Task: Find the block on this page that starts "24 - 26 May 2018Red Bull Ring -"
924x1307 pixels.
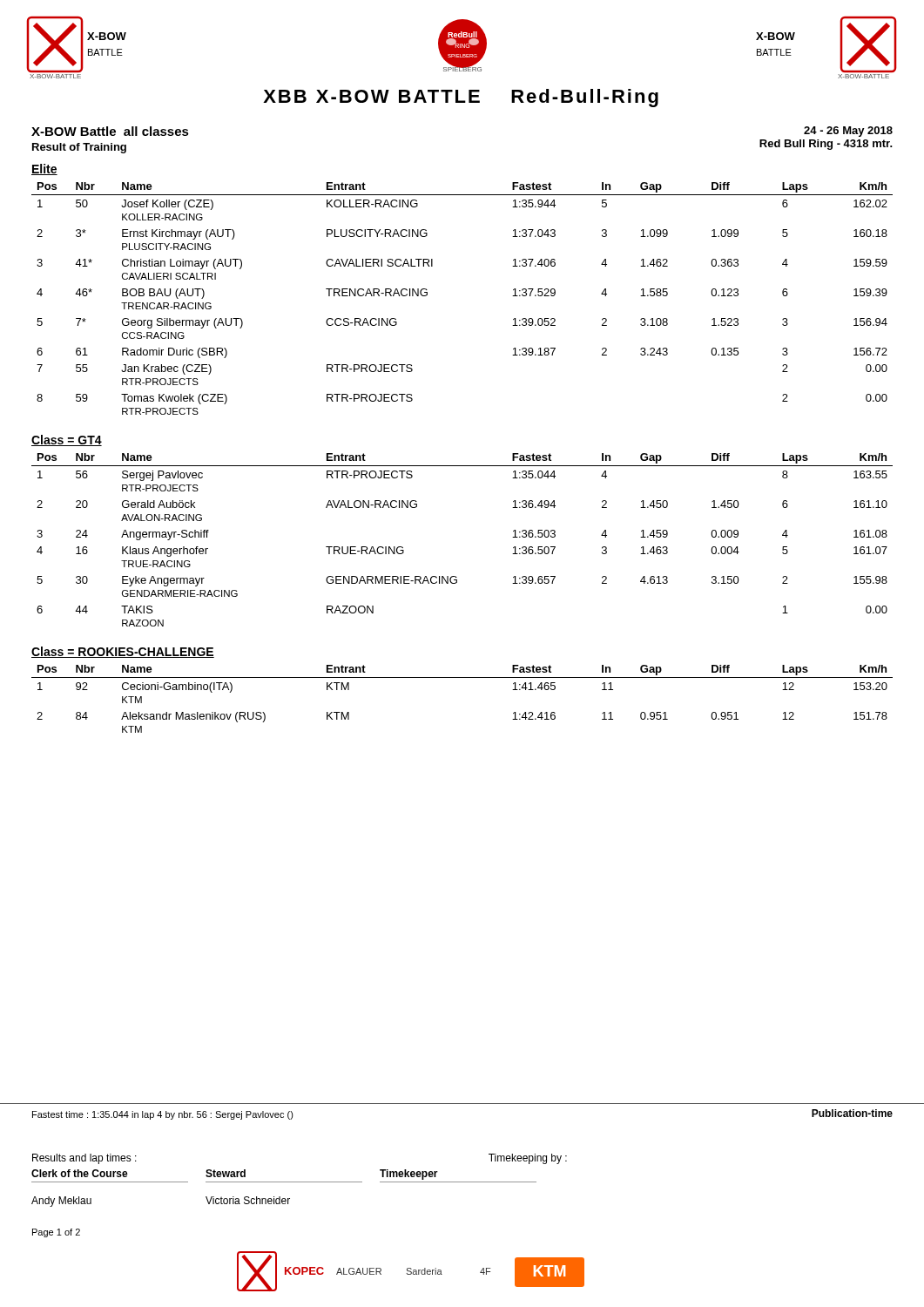Action: click(826, 137)
